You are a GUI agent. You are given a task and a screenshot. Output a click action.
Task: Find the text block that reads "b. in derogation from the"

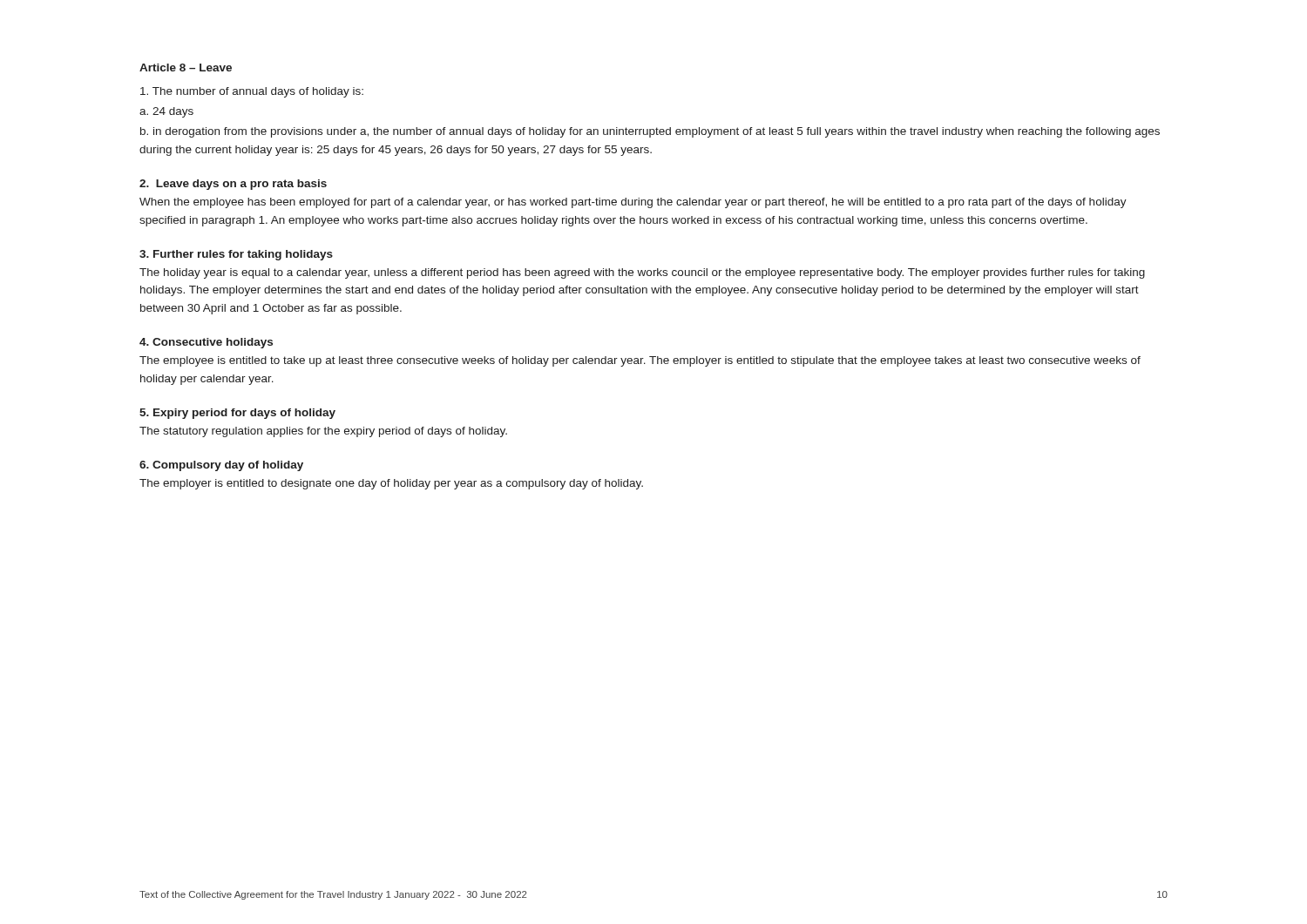[650, 140]
